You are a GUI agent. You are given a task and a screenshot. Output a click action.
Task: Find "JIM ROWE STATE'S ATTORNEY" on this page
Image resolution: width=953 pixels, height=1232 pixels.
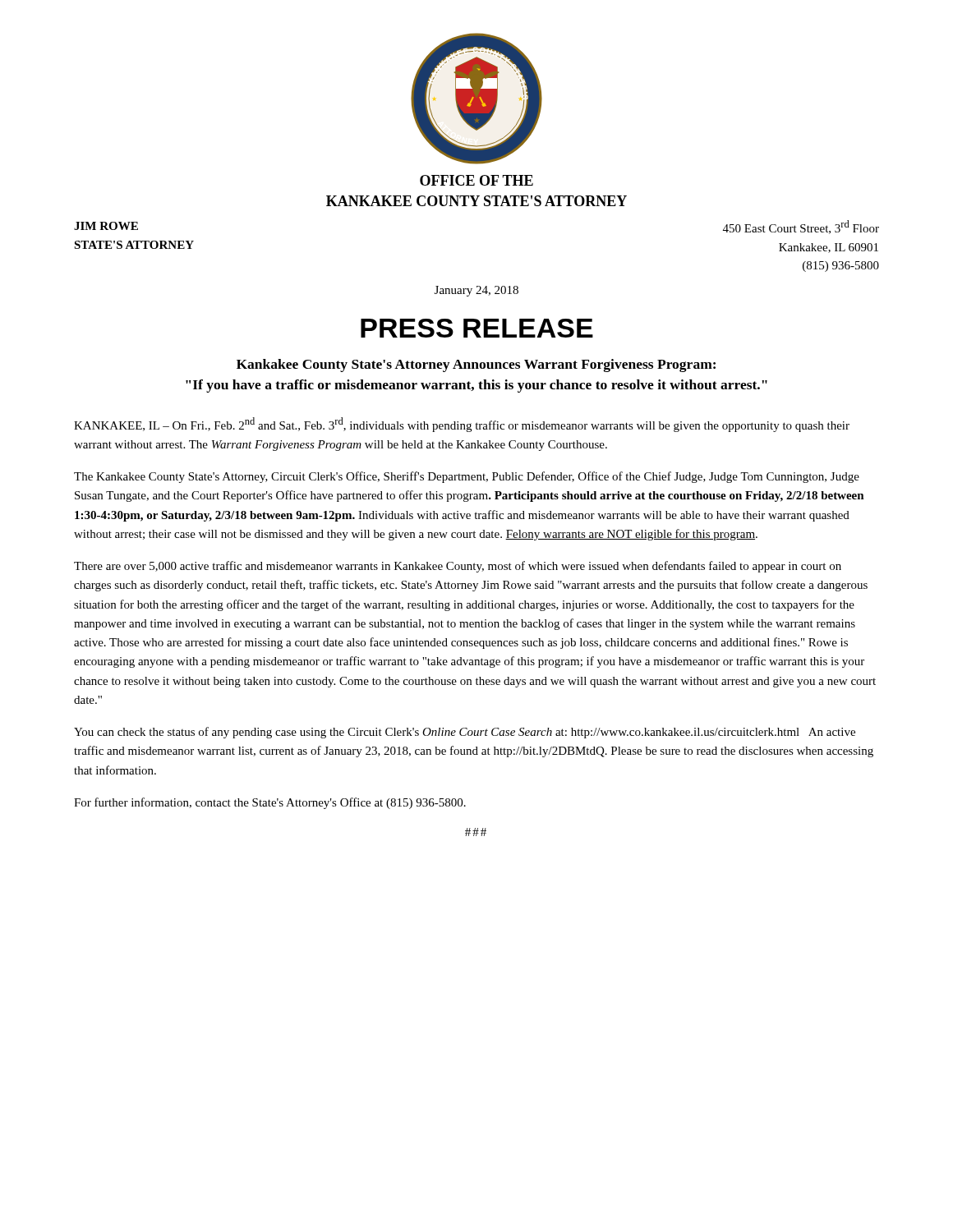click(134, 235)
